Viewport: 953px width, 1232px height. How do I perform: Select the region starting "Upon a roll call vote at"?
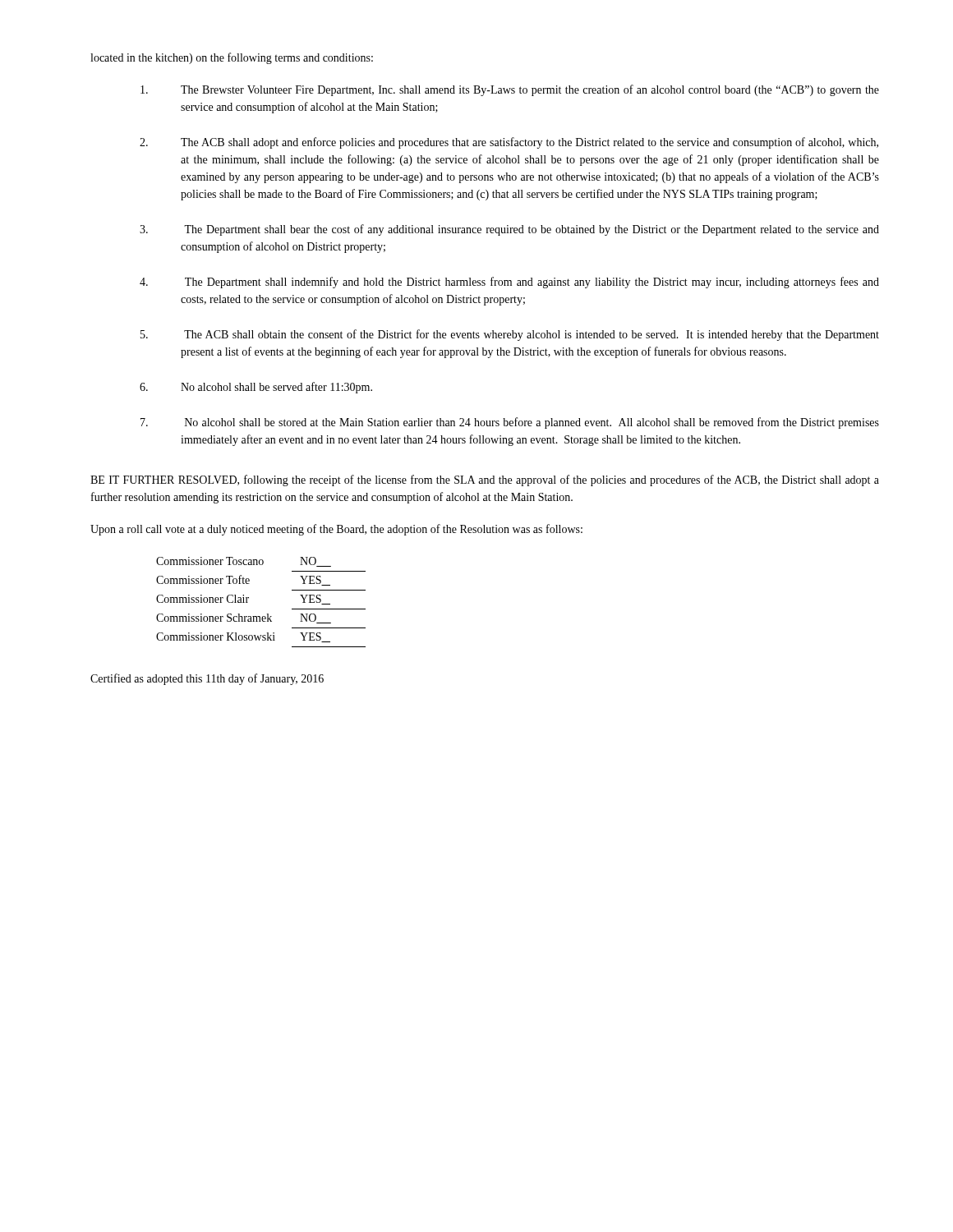(337, 529)
